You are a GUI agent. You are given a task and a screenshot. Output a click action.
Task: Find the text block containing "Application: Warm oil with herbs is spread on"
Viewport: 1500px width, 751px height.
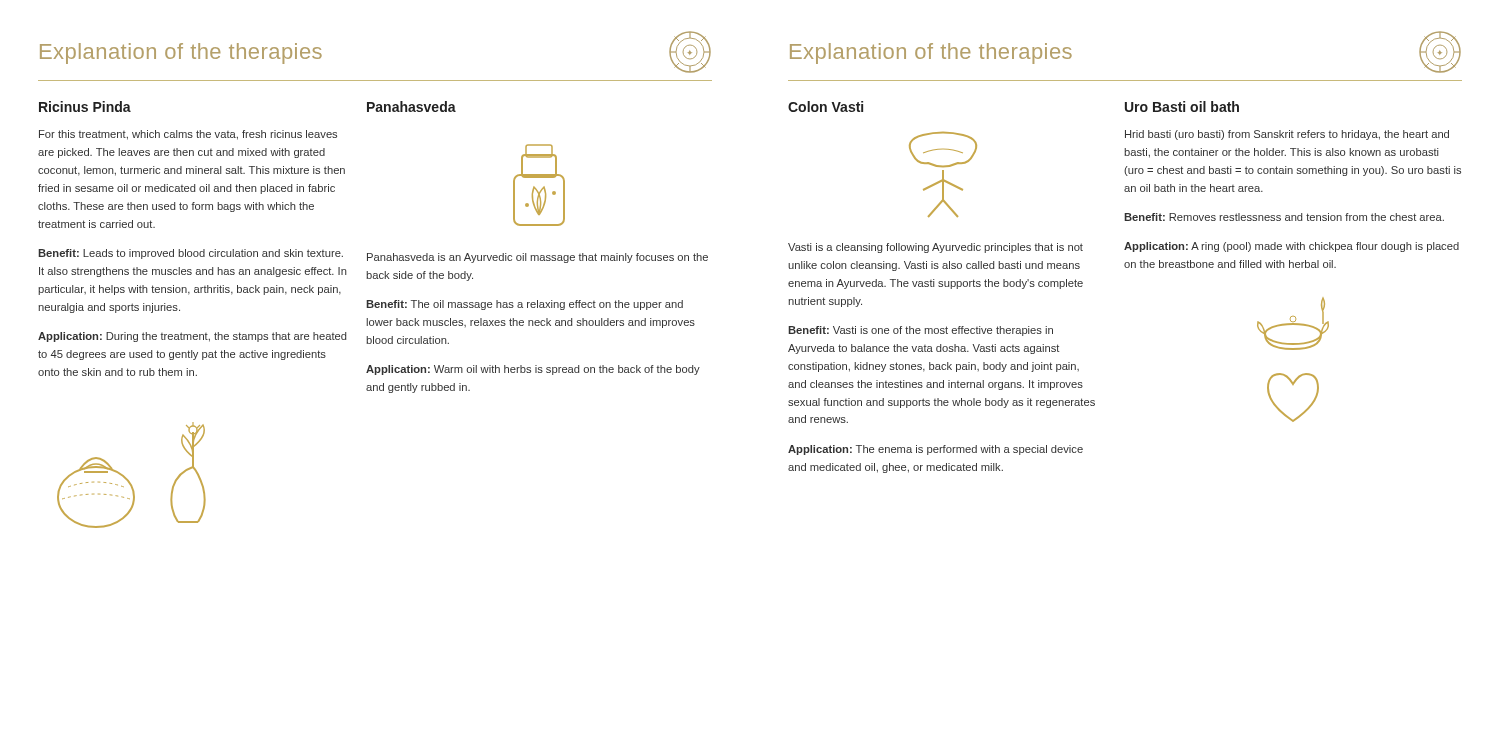(539, 379)
